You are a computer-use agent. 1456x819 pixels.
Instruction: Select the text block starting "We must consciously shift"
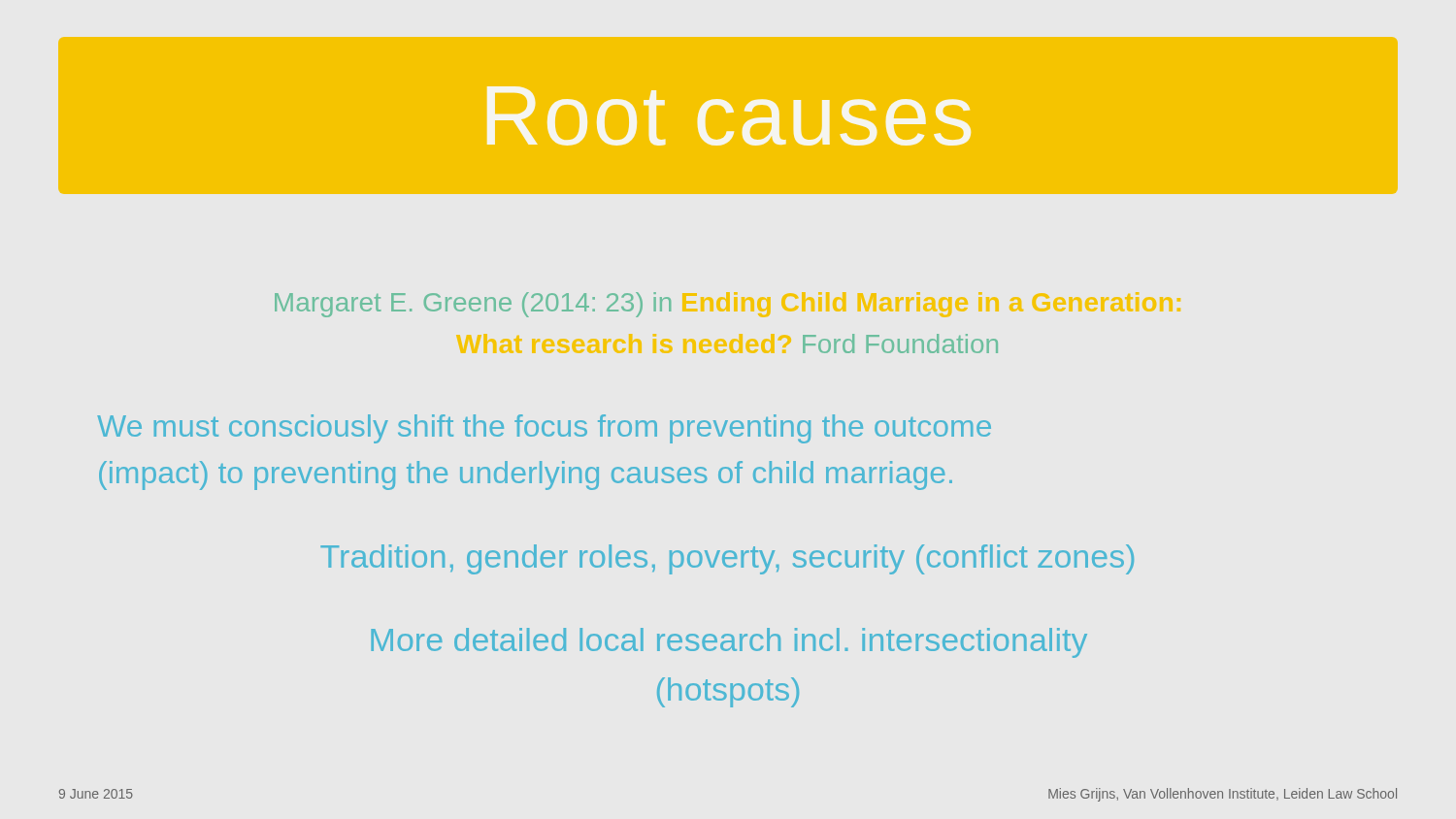click(x=545, y=449)
